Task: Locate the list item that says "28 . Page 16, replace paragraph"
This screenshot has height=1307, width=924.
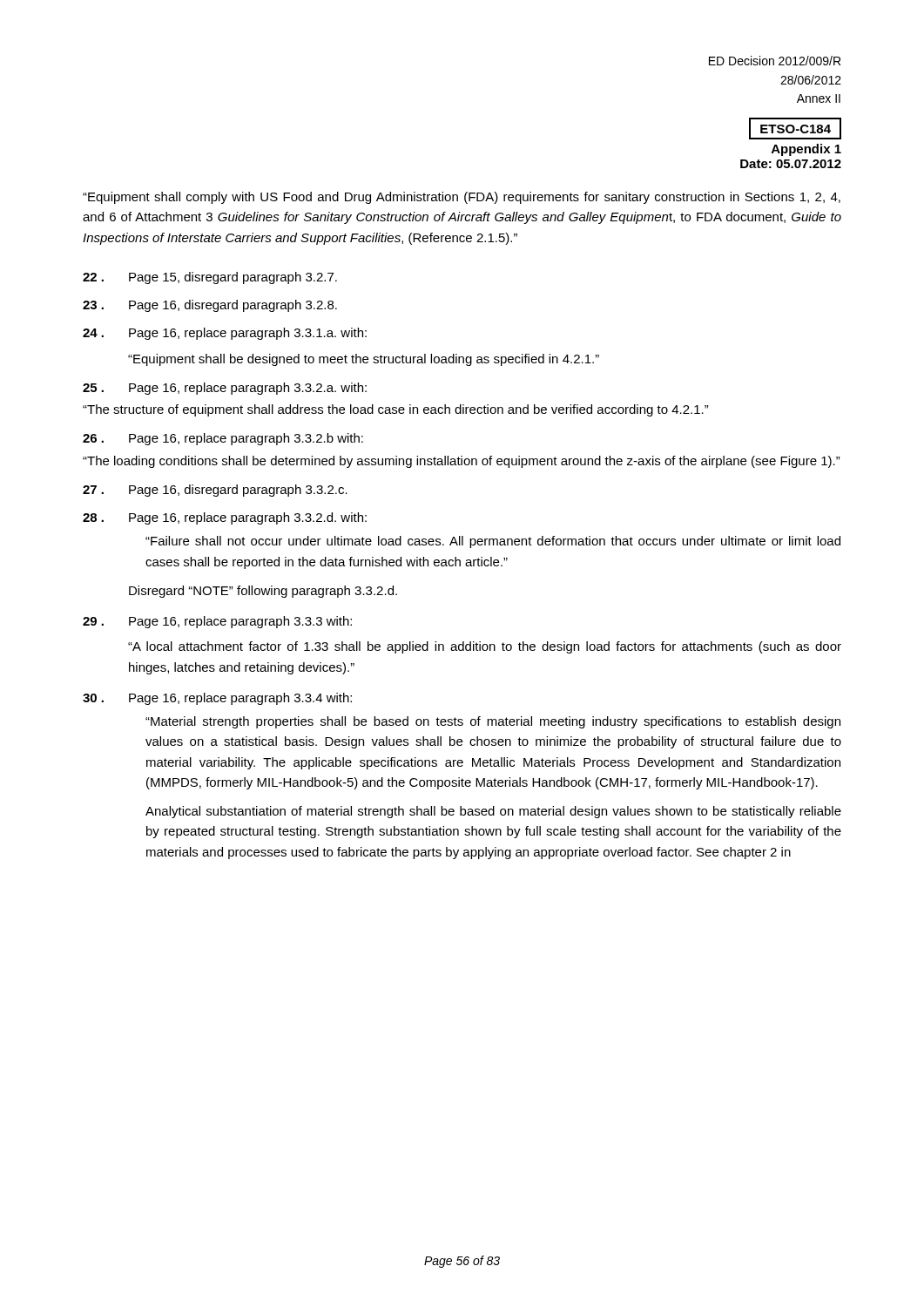Action: click(x=225, y=518)
